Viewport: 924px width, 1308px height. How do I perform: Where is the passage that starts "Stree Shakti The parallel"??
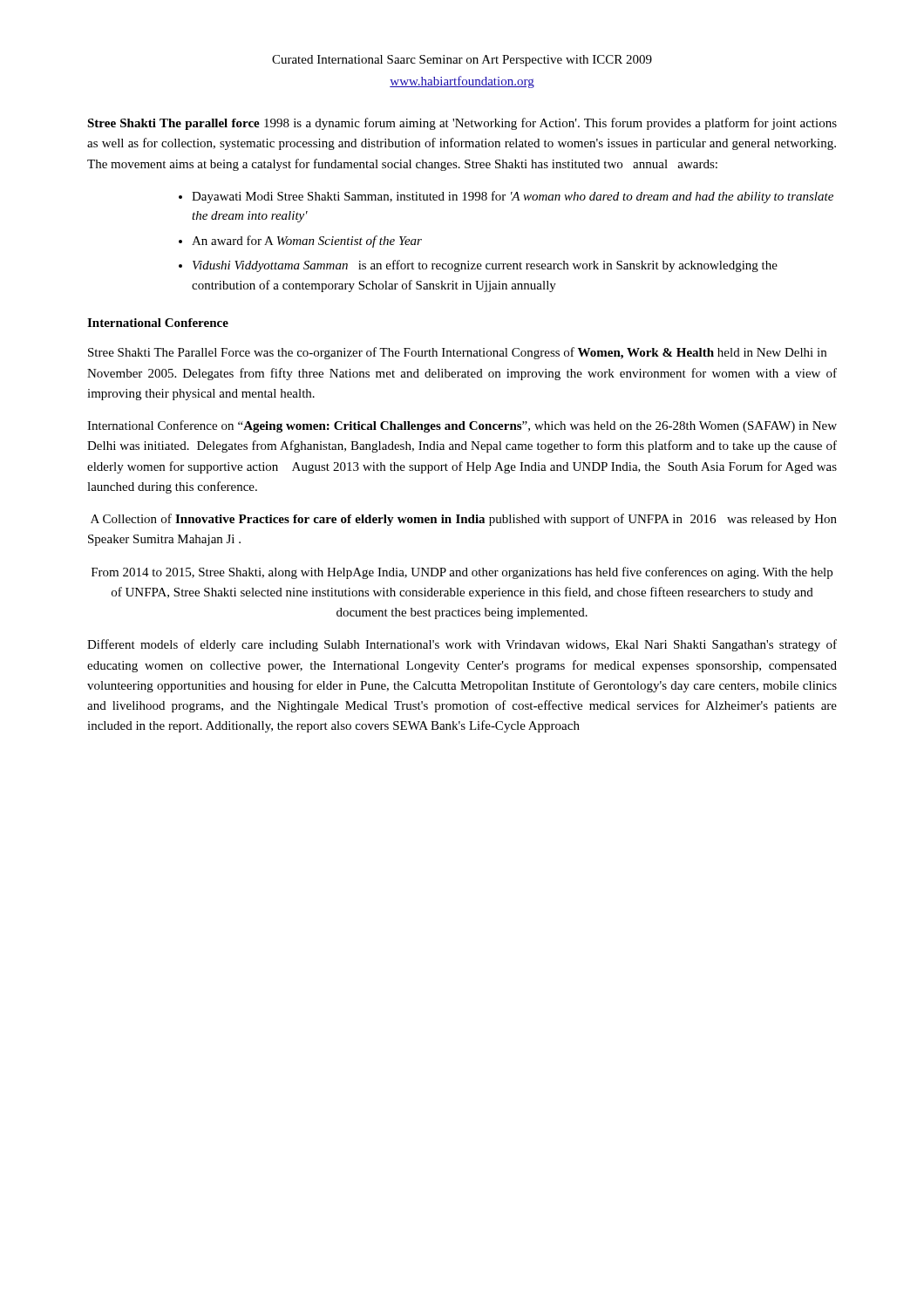(462, 143)
